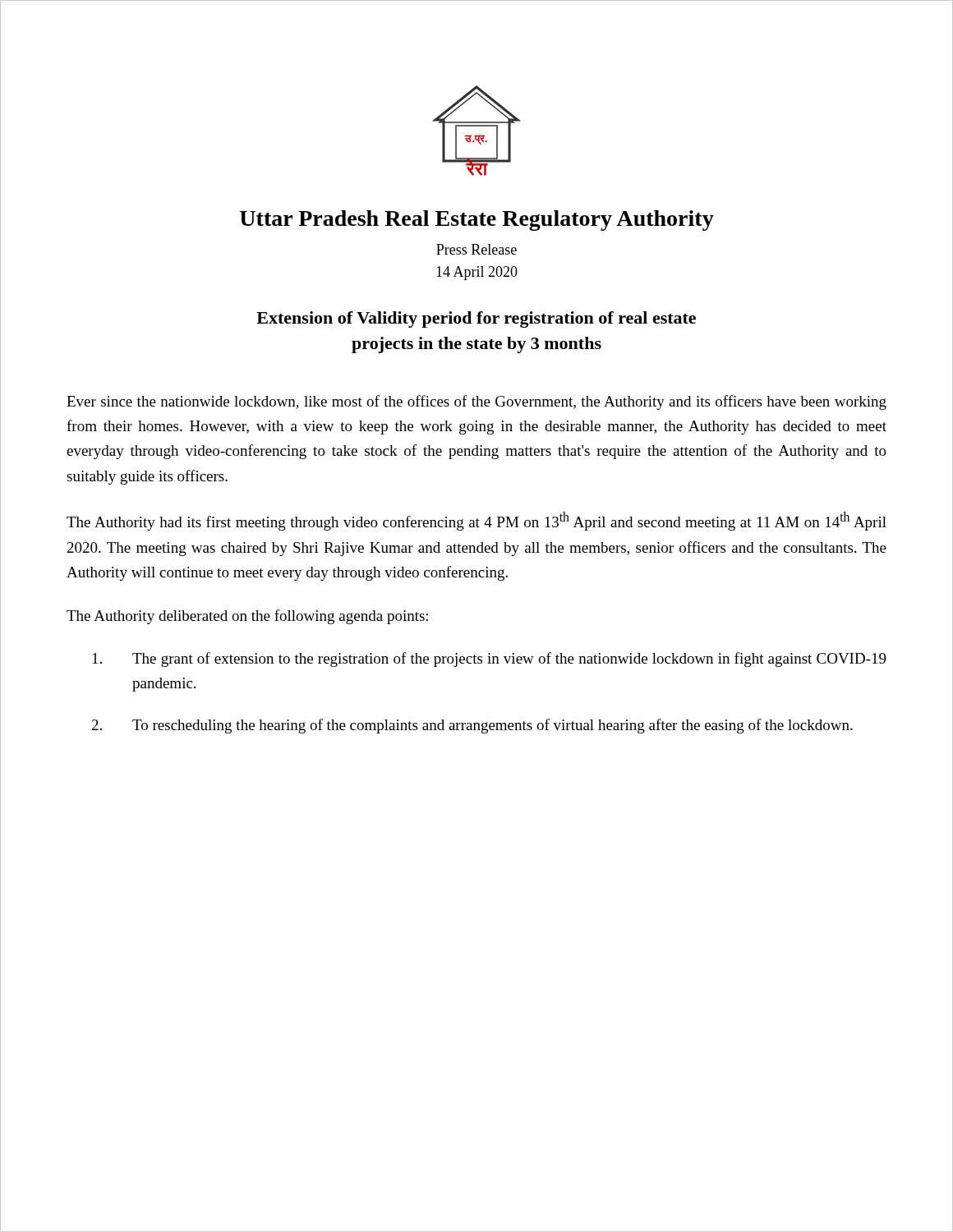Image resolution: width=953 pixels, height=1232 pixels.
Task: Locate the block of text that opens with "The Authority had its"
Action: (476, 546)
